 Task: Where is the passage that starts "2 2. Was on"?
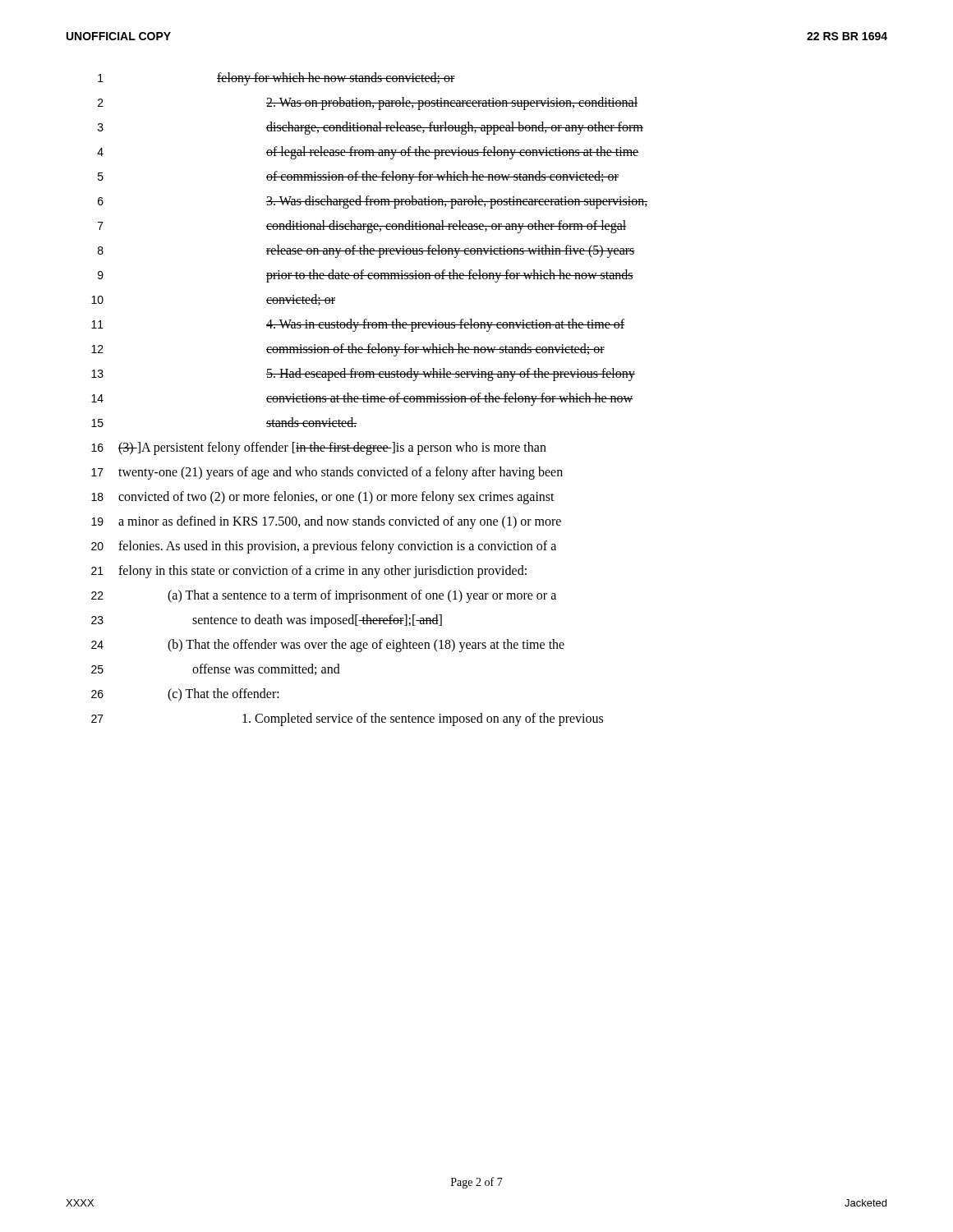point(476,103)
